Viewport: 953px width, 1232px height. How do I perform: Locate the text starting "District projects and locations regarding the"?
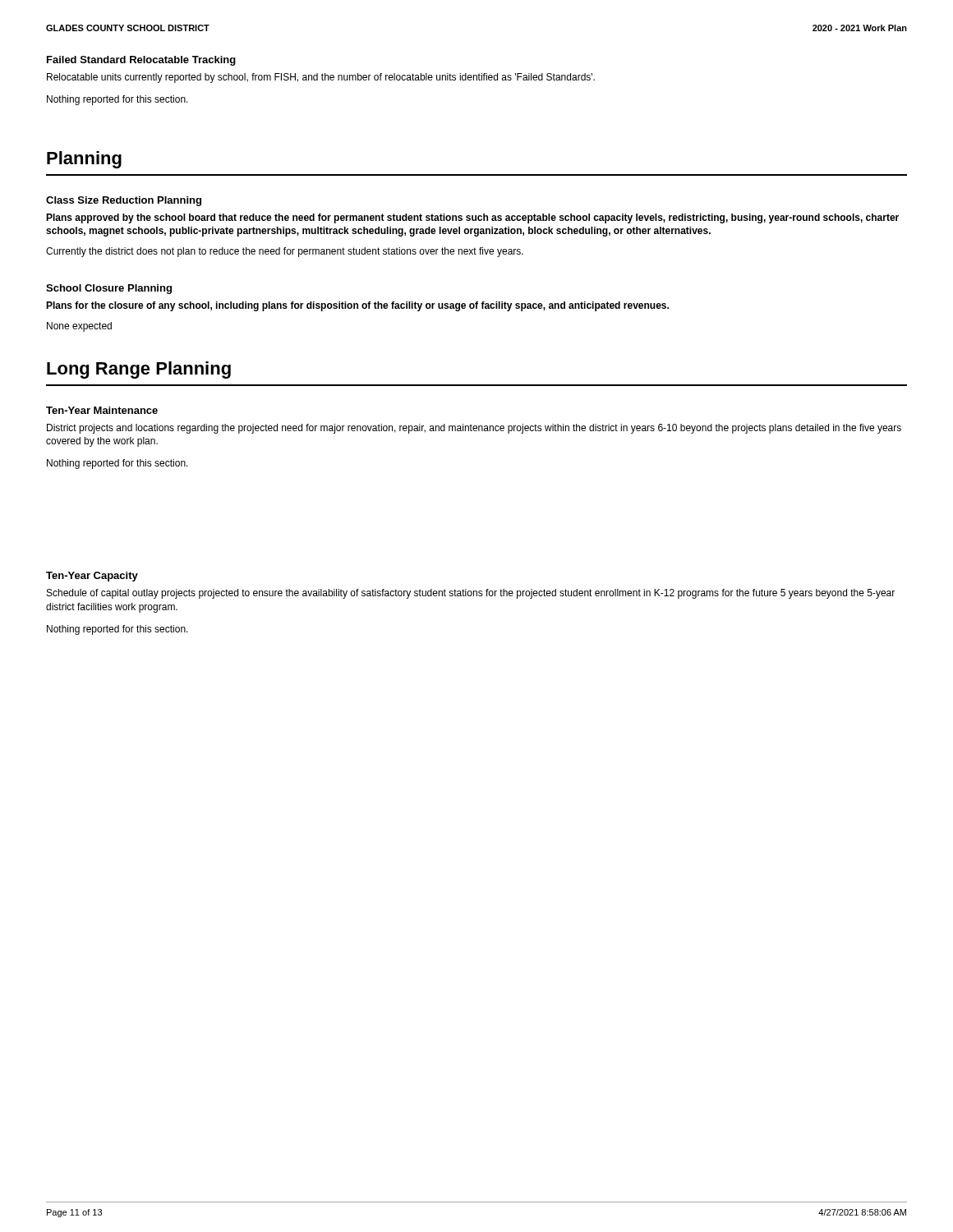coord(474,434)
